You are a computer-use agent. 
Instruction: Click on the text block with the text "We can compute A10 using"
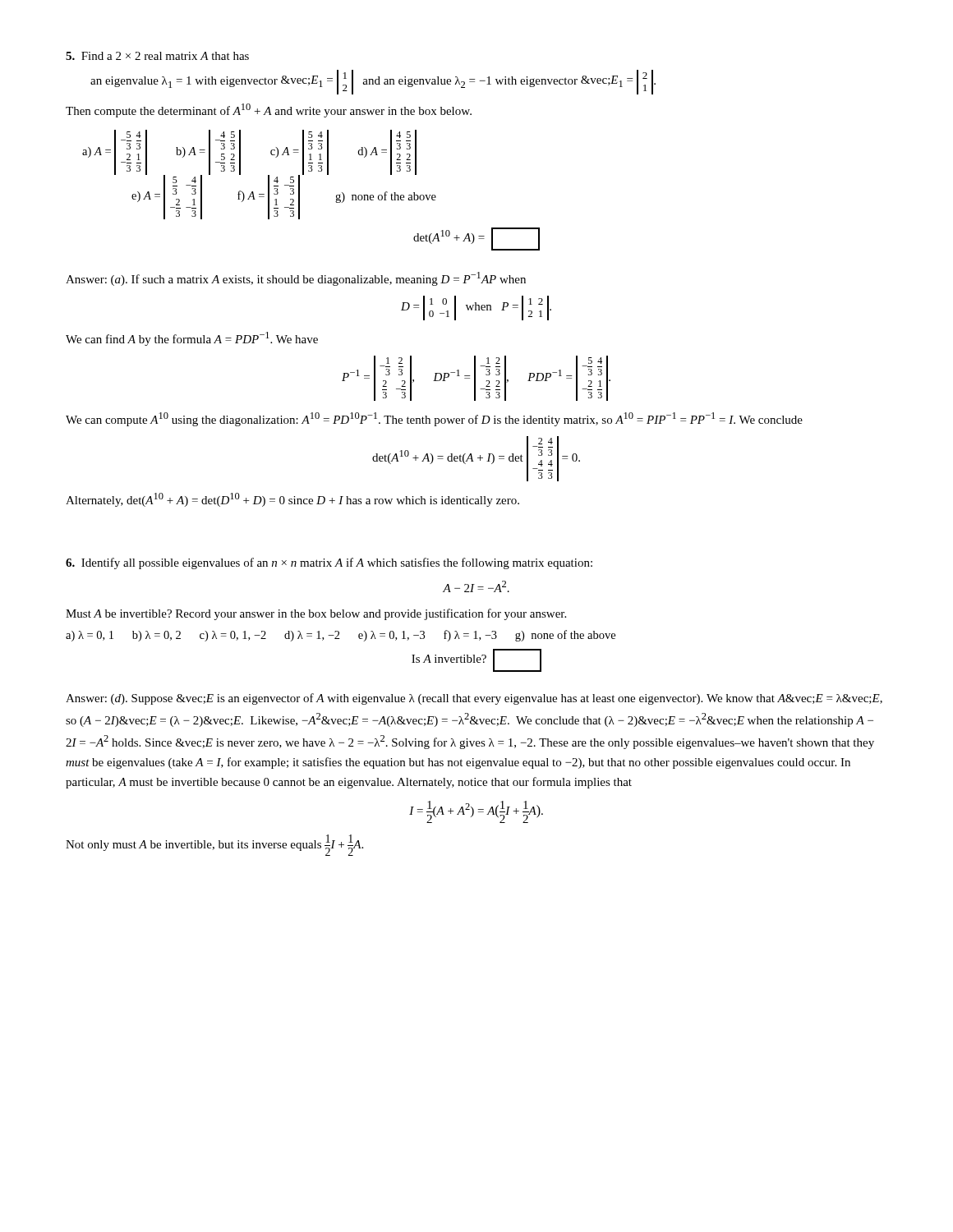point(476,419)
